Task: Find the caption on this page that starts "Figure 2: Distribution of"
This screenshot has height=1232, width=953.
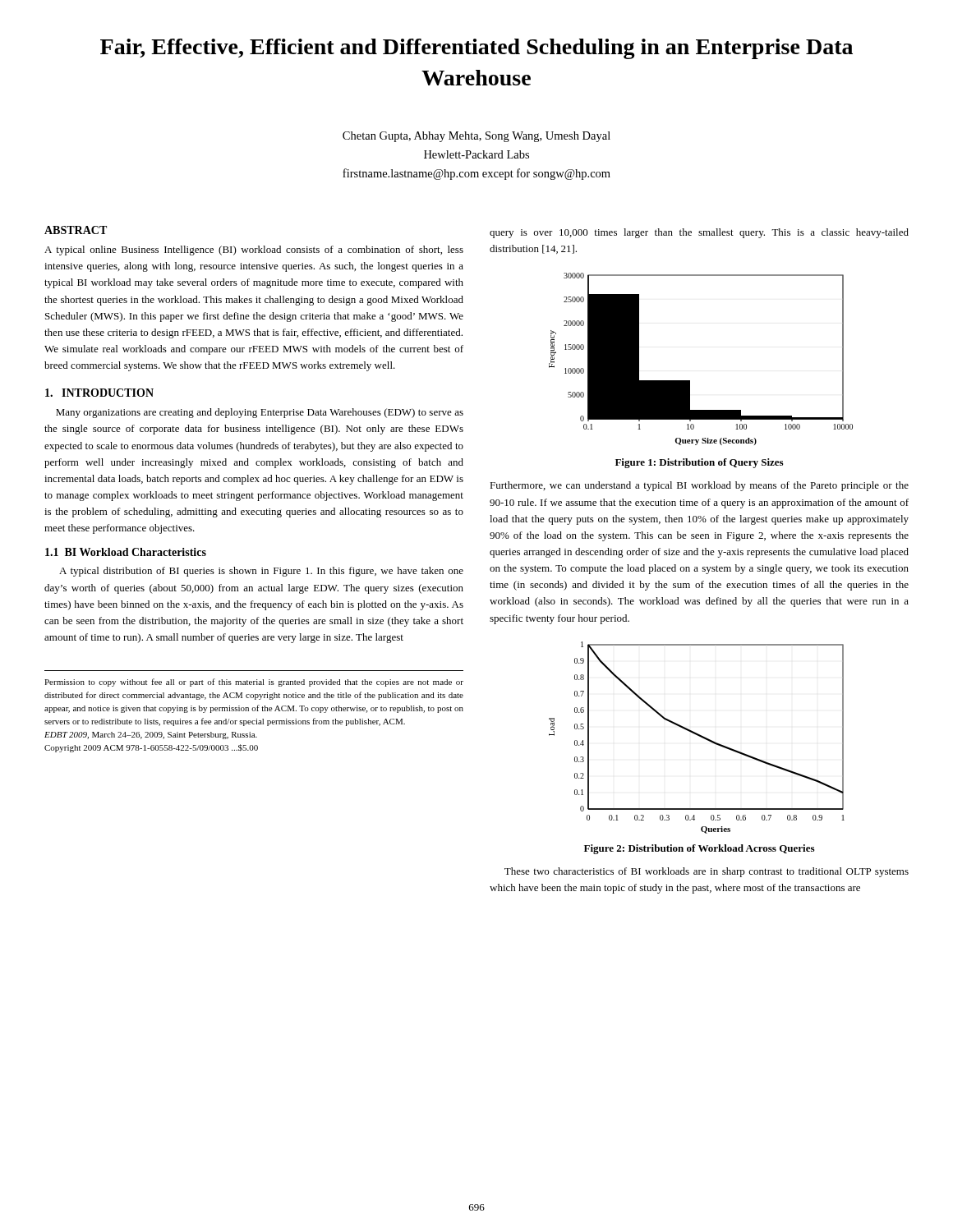Action: [699, 848]
